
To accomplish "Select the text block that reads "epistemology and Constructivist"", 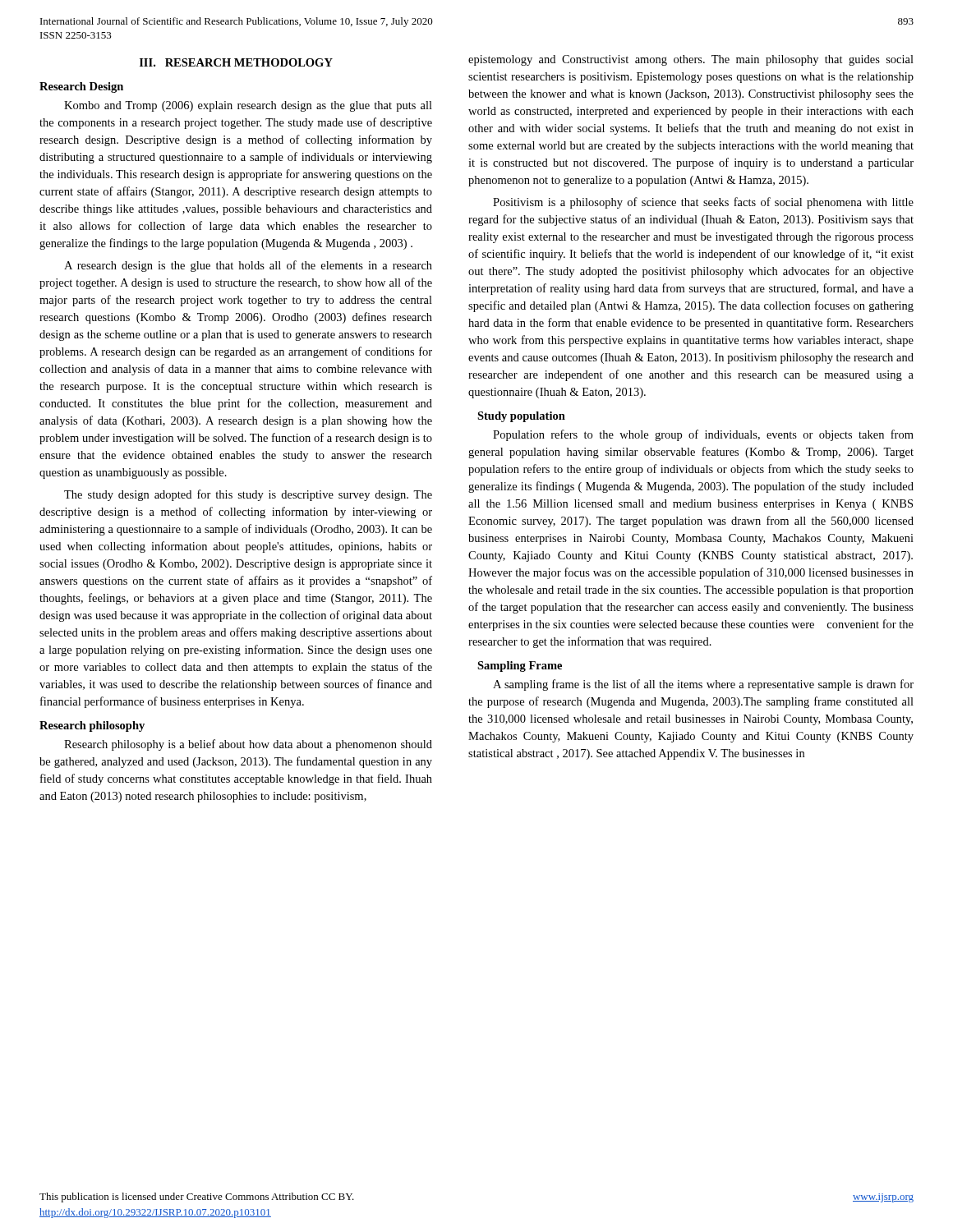I will click(x=691, y=119).
